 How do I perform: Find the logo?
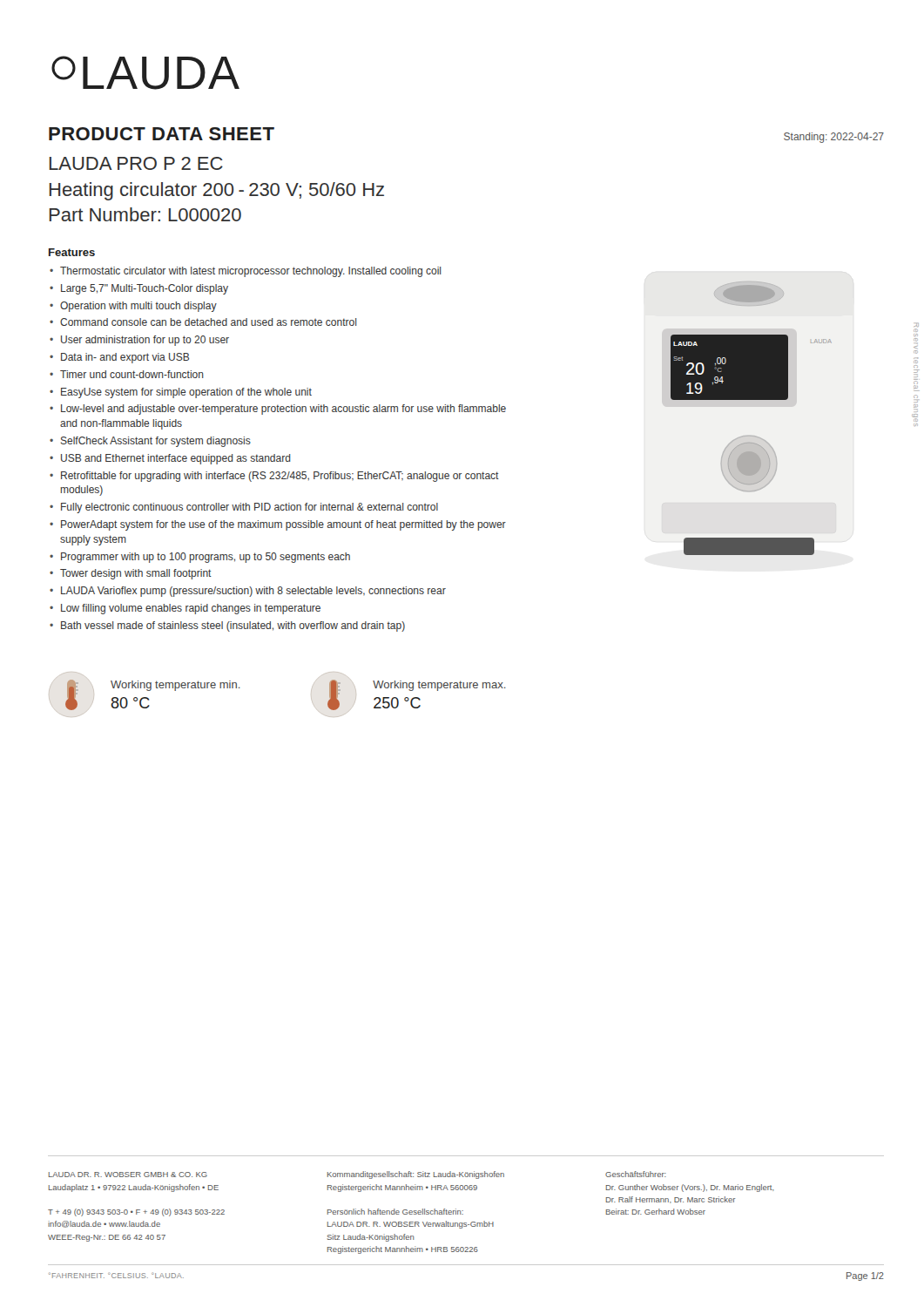466,71
